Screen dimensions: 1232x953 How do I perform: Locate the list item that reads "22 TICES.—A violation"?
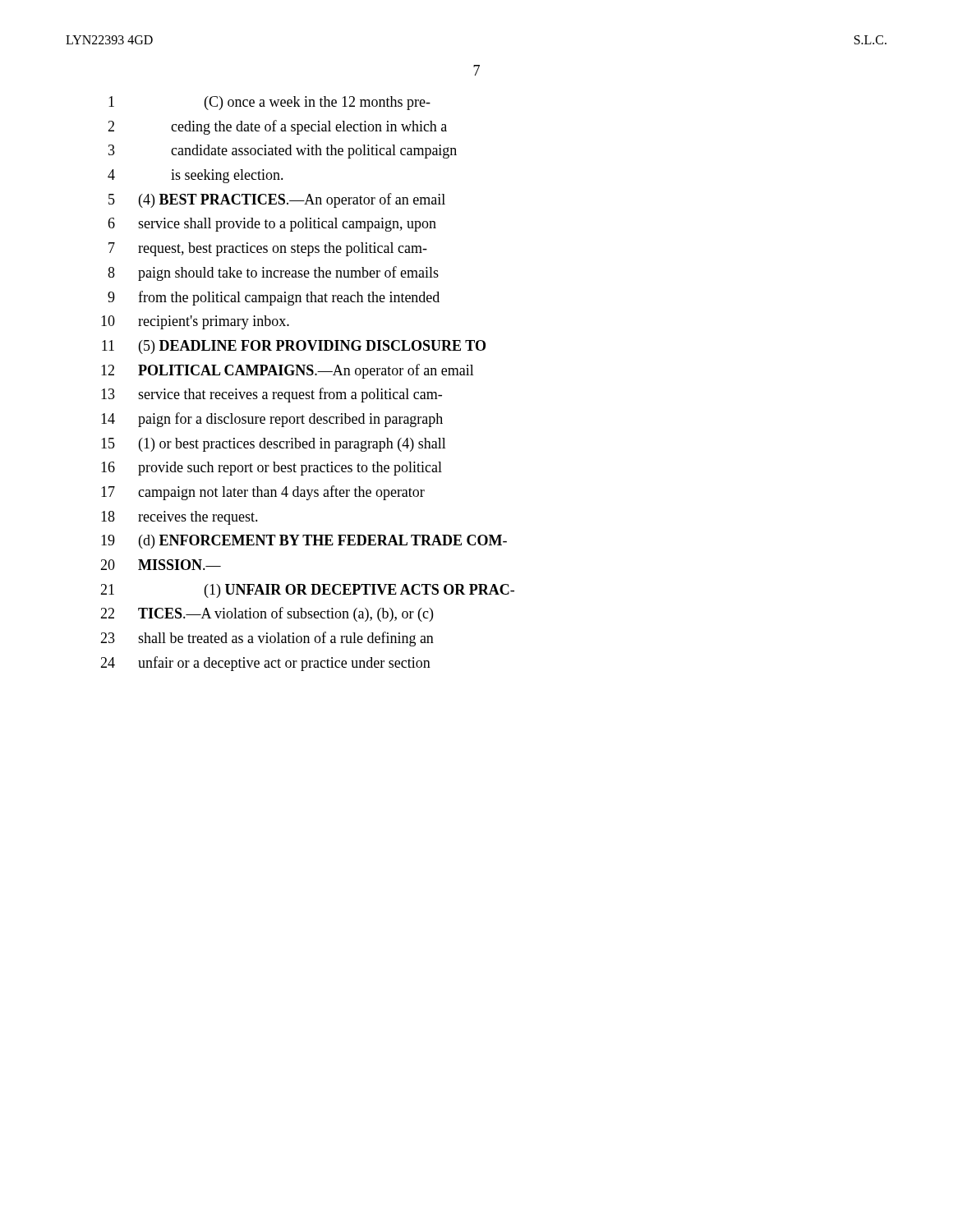(267, 614)
